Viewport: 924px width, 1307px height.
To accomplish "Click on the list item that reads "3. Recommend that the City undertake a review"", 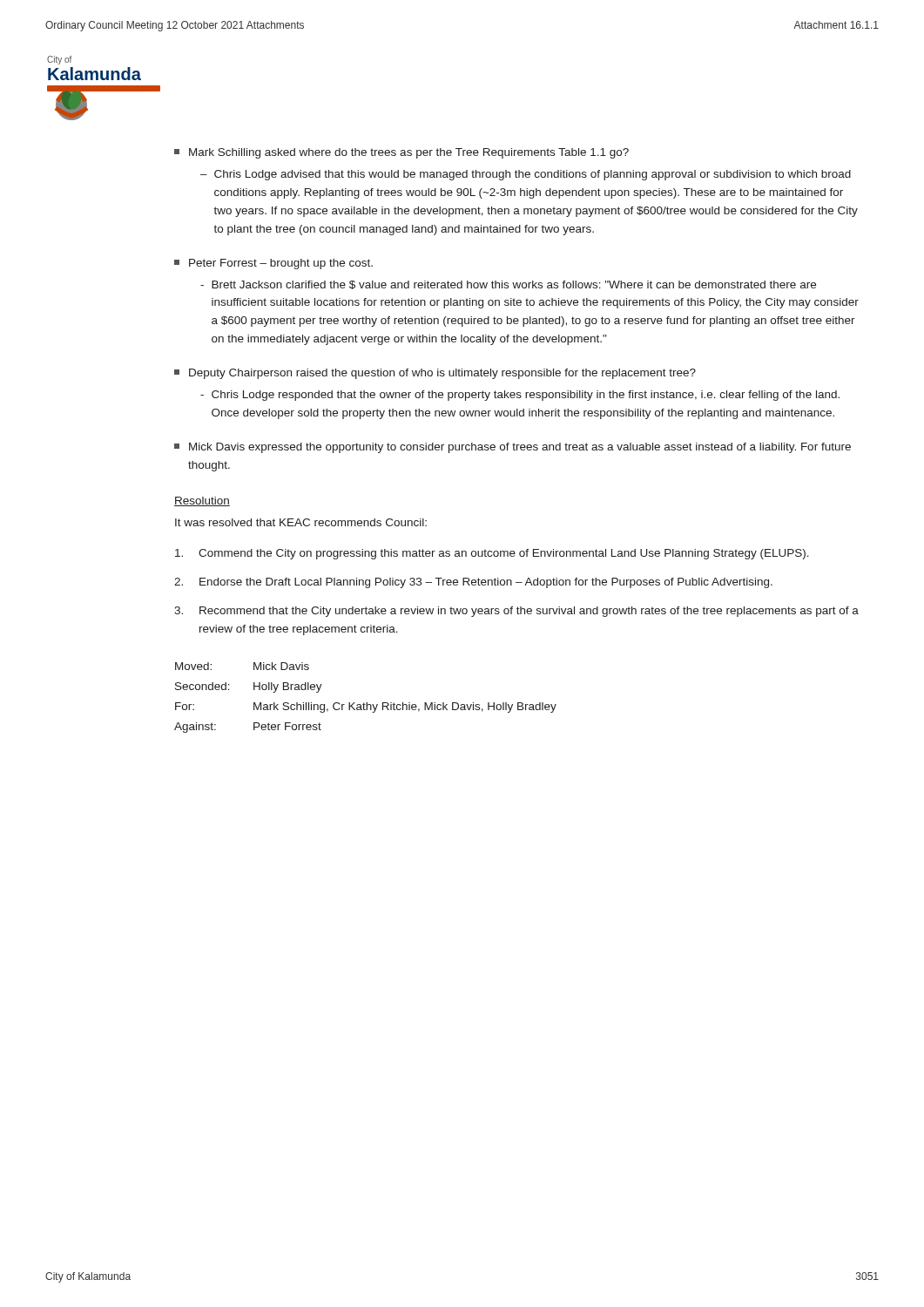I will coord(519,620).
